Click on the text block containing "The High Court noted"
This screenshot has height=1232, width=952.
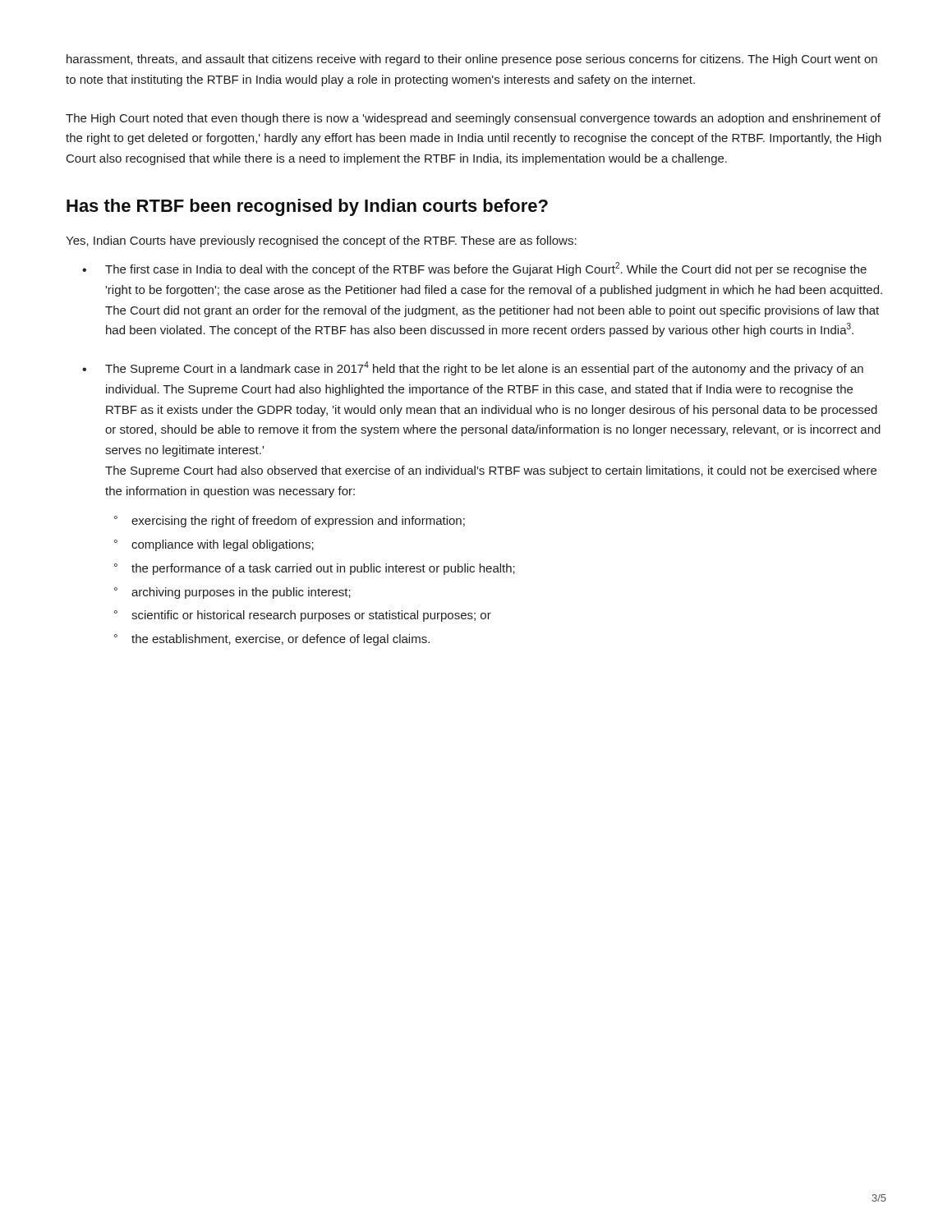(x=474, y=138)
